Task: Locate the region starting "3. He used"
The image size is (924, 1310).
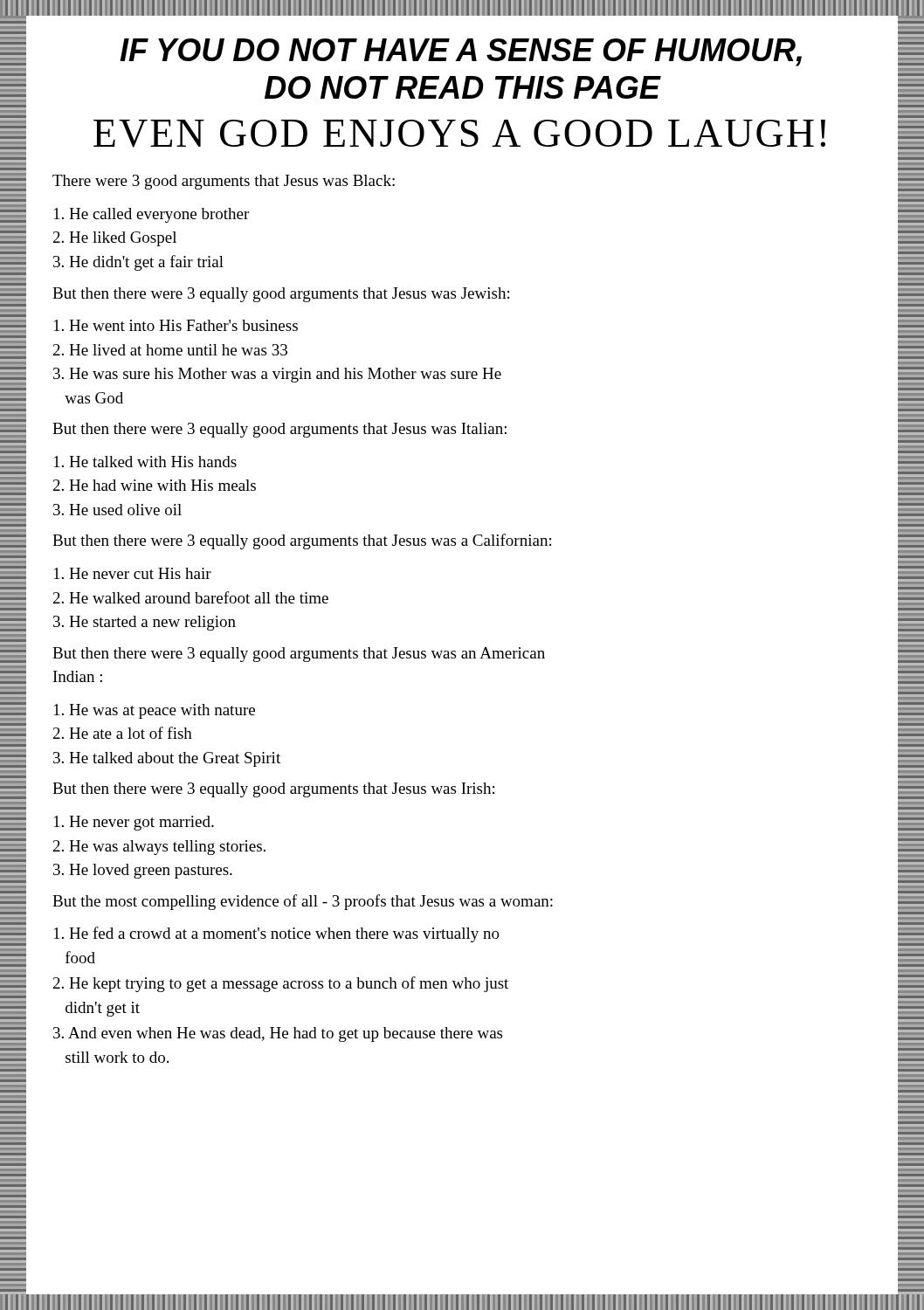Action: tap(117, 510)
